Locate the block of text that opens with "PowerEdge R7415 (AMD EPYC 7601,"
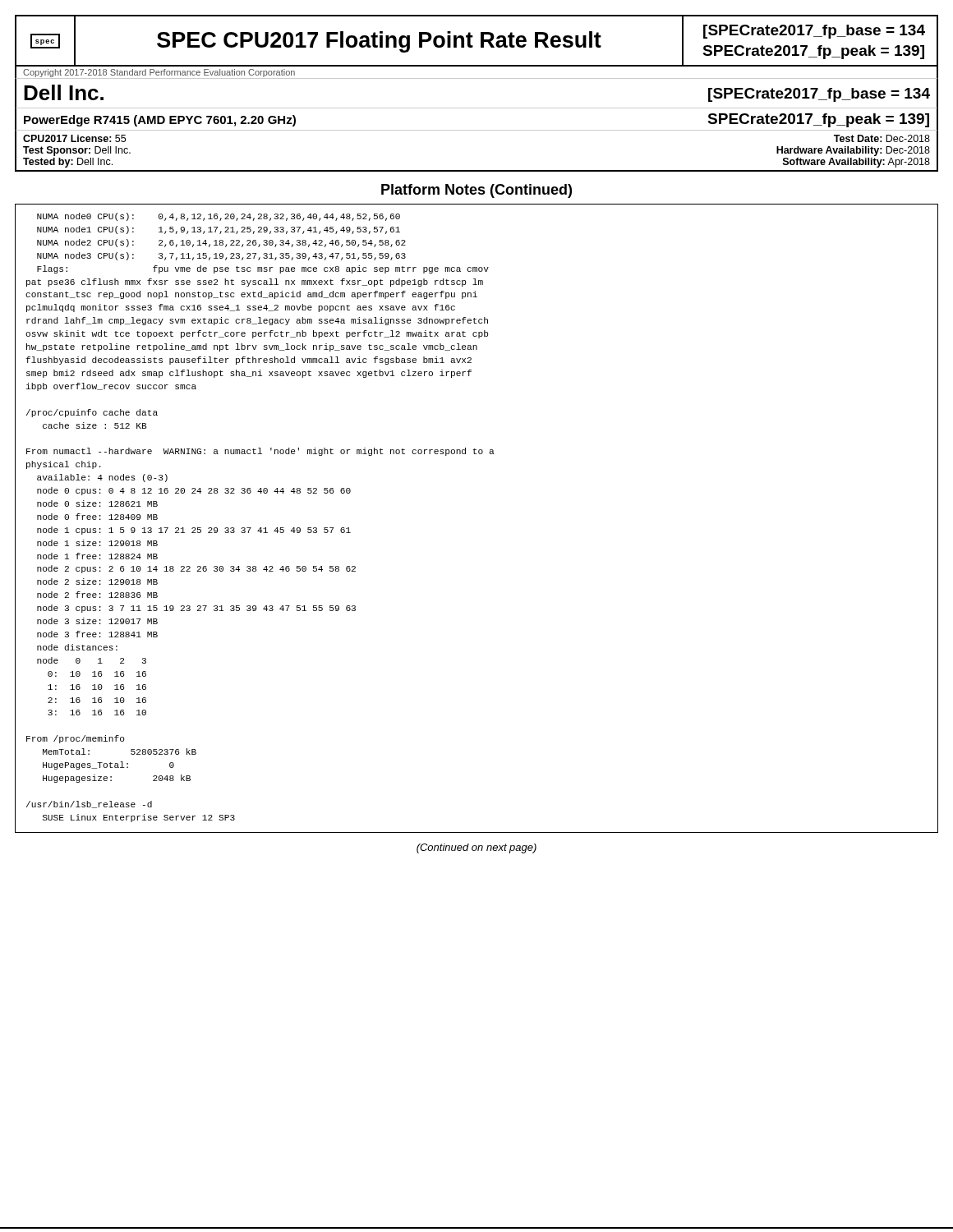The width and height of the screenshot is (953, 1232). pyautogui.click(x=476, y=119)
